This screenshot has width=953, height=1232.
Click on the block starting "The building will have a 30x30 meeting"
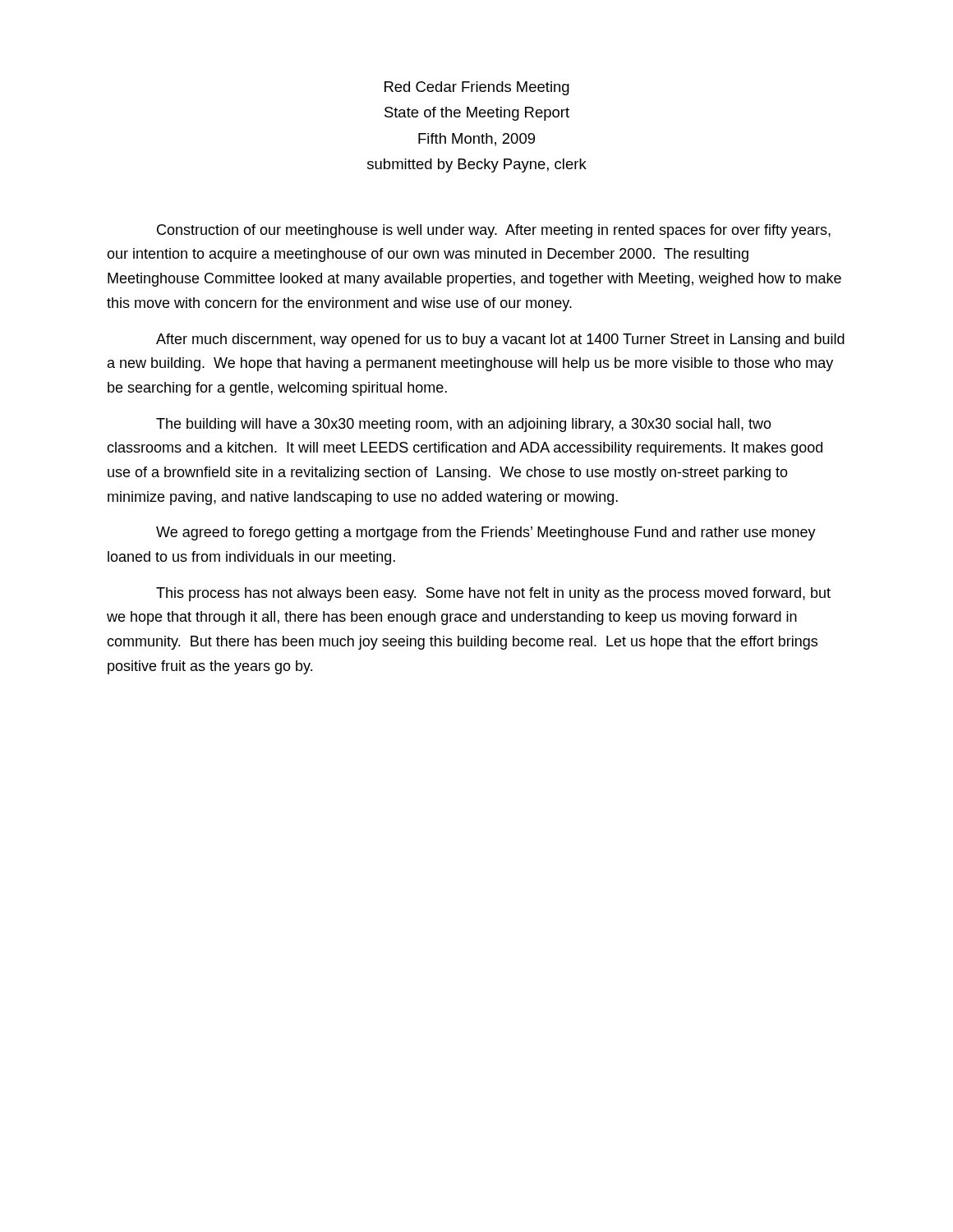click(x=465, y=460)
